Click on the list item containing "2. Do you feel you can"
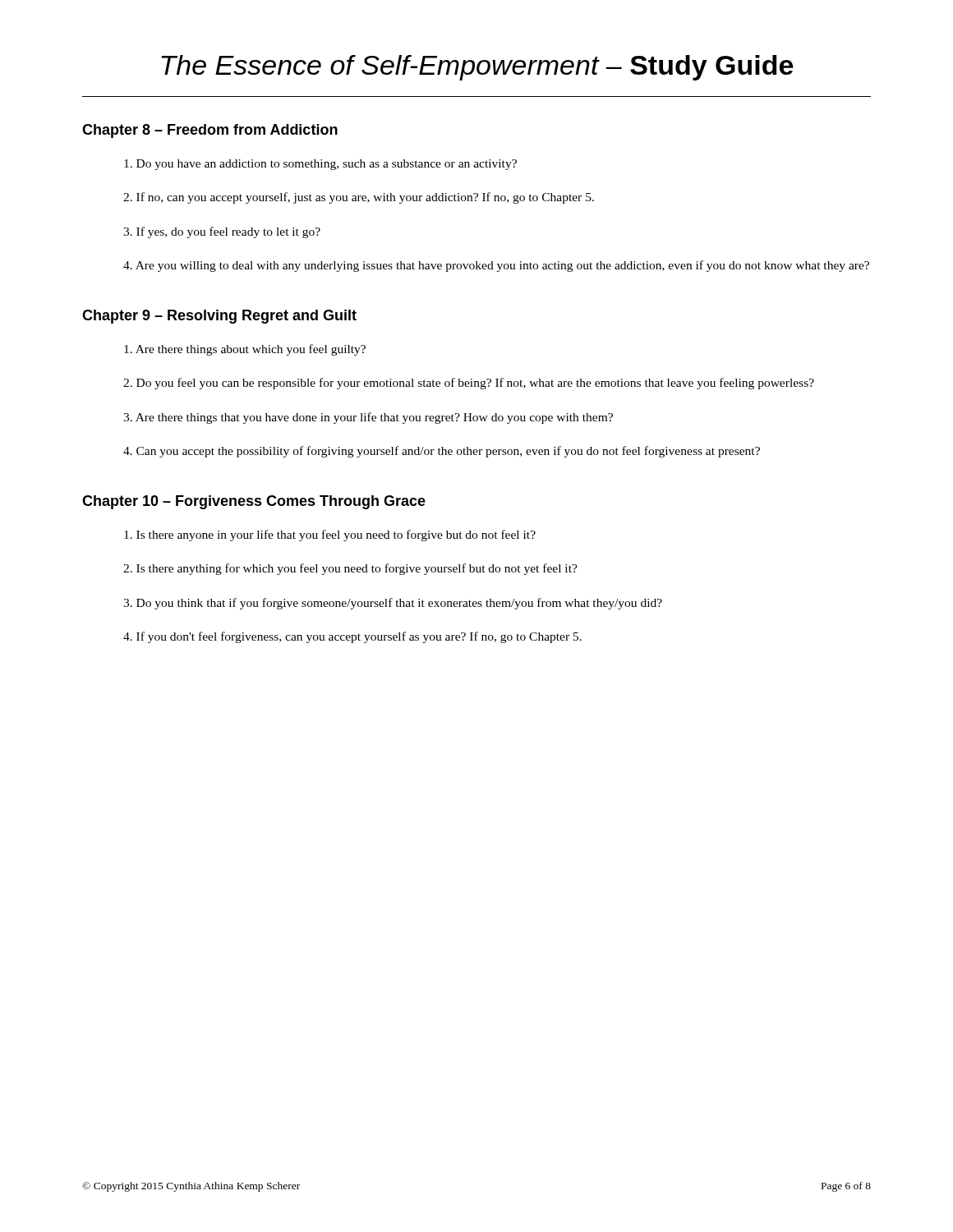The width and height of the screenshot is (953, 1232). click(469, 383)
